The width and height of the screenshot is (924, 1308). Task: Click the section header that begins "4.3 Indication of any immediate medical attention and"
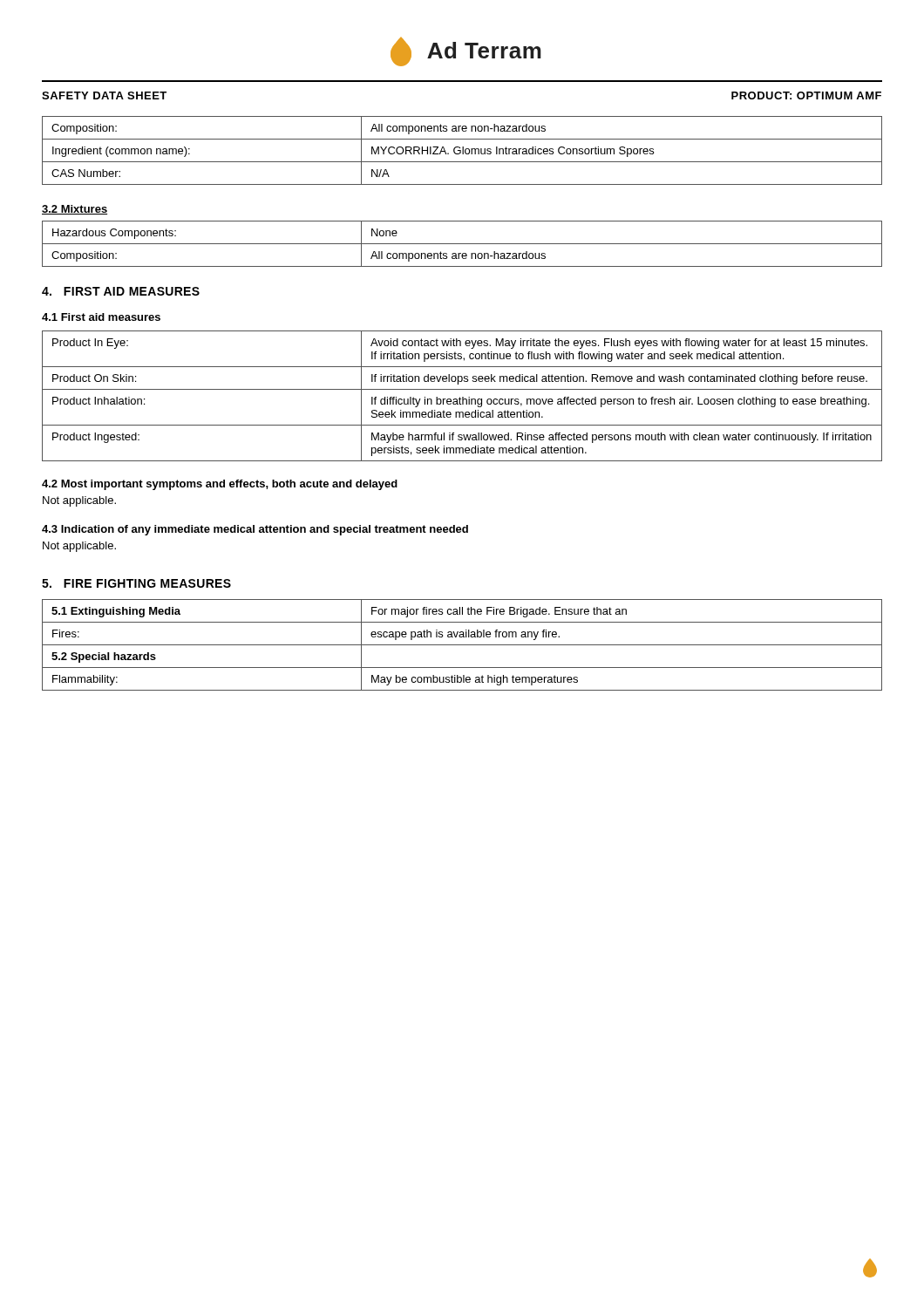point(255,529)
